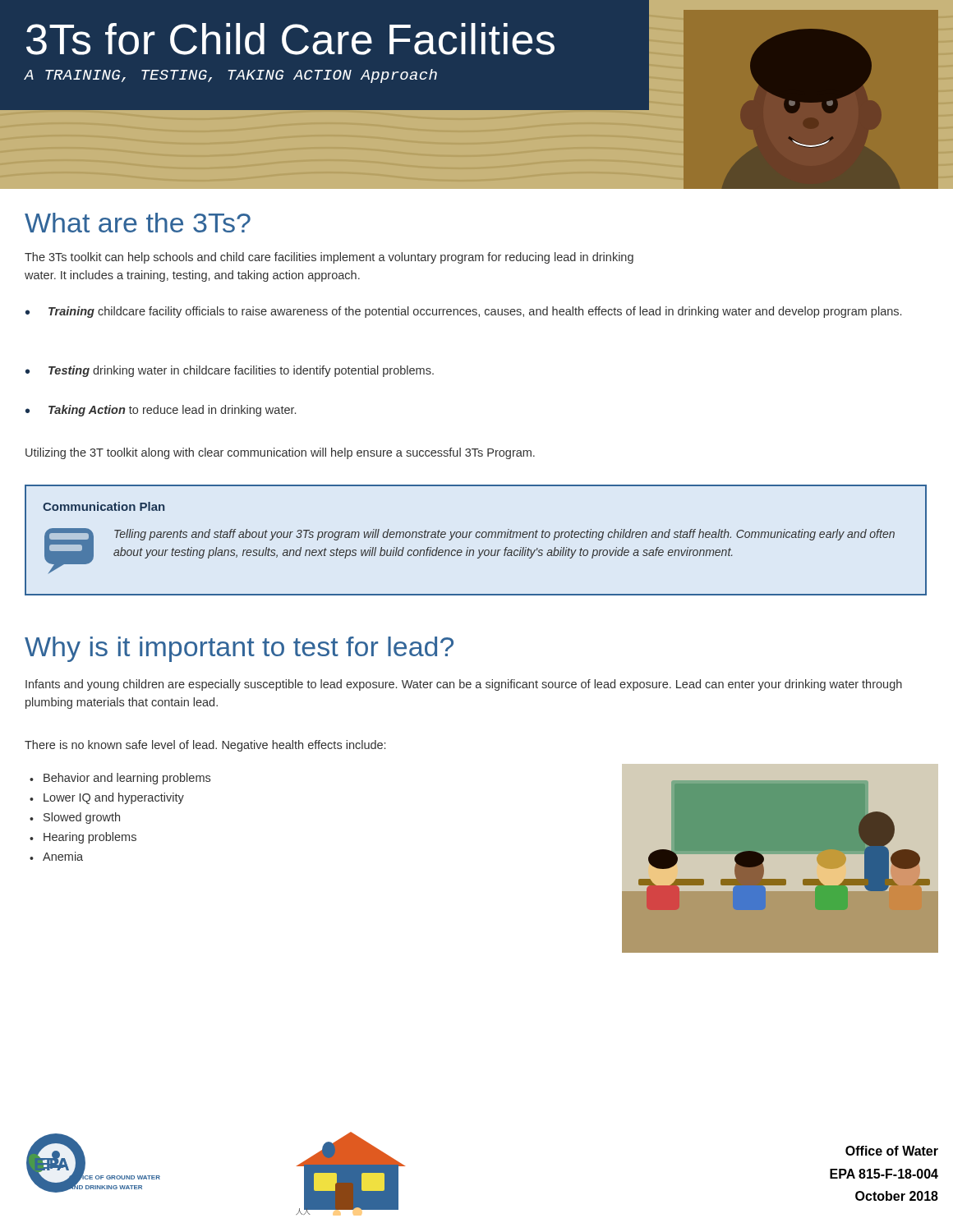
Task: Select the passage starting "• Lower IQ and"
Action: point(107,799)
